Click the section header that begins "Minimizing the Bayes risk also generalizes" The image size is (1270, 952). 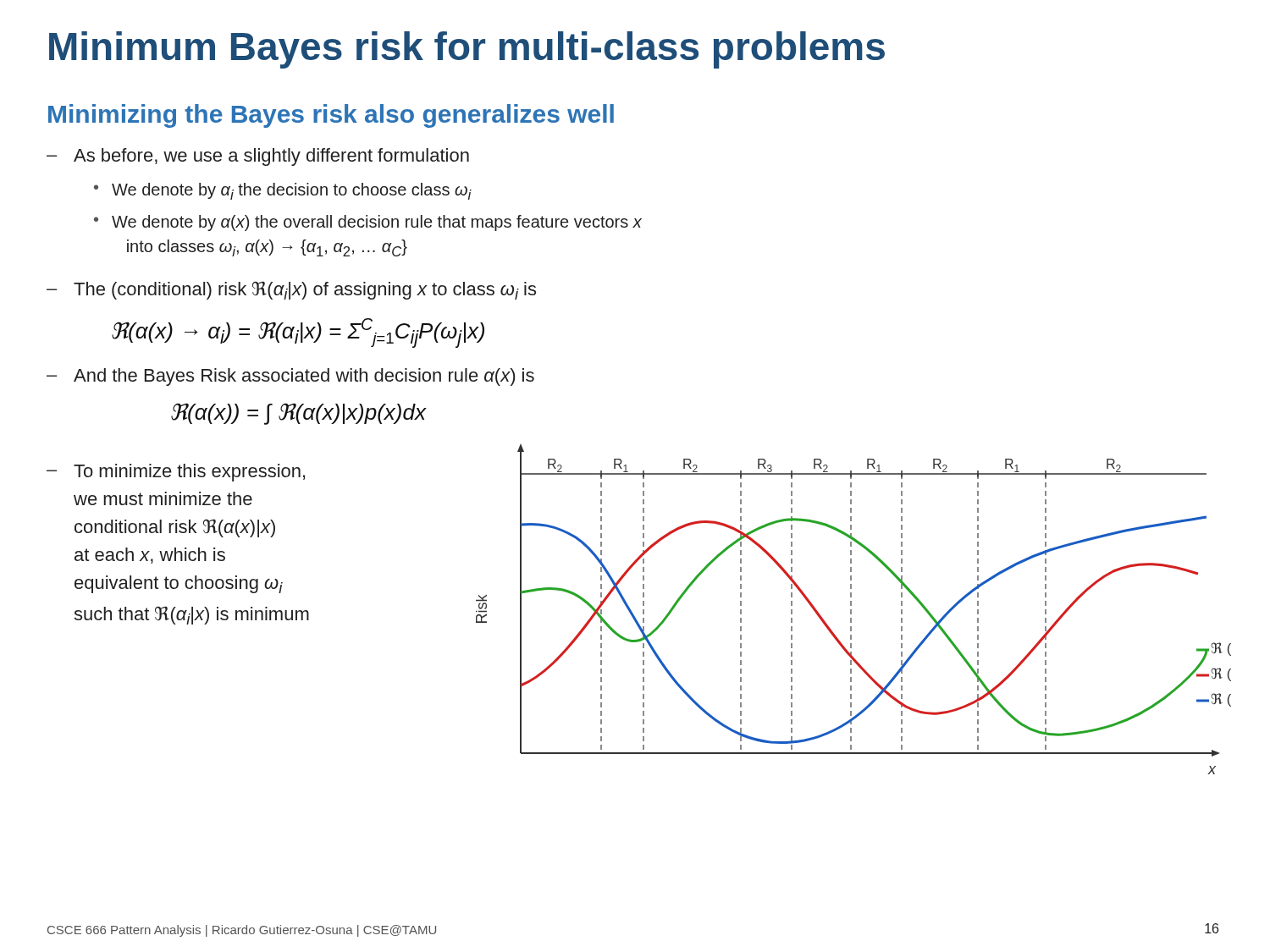point(331,114)
